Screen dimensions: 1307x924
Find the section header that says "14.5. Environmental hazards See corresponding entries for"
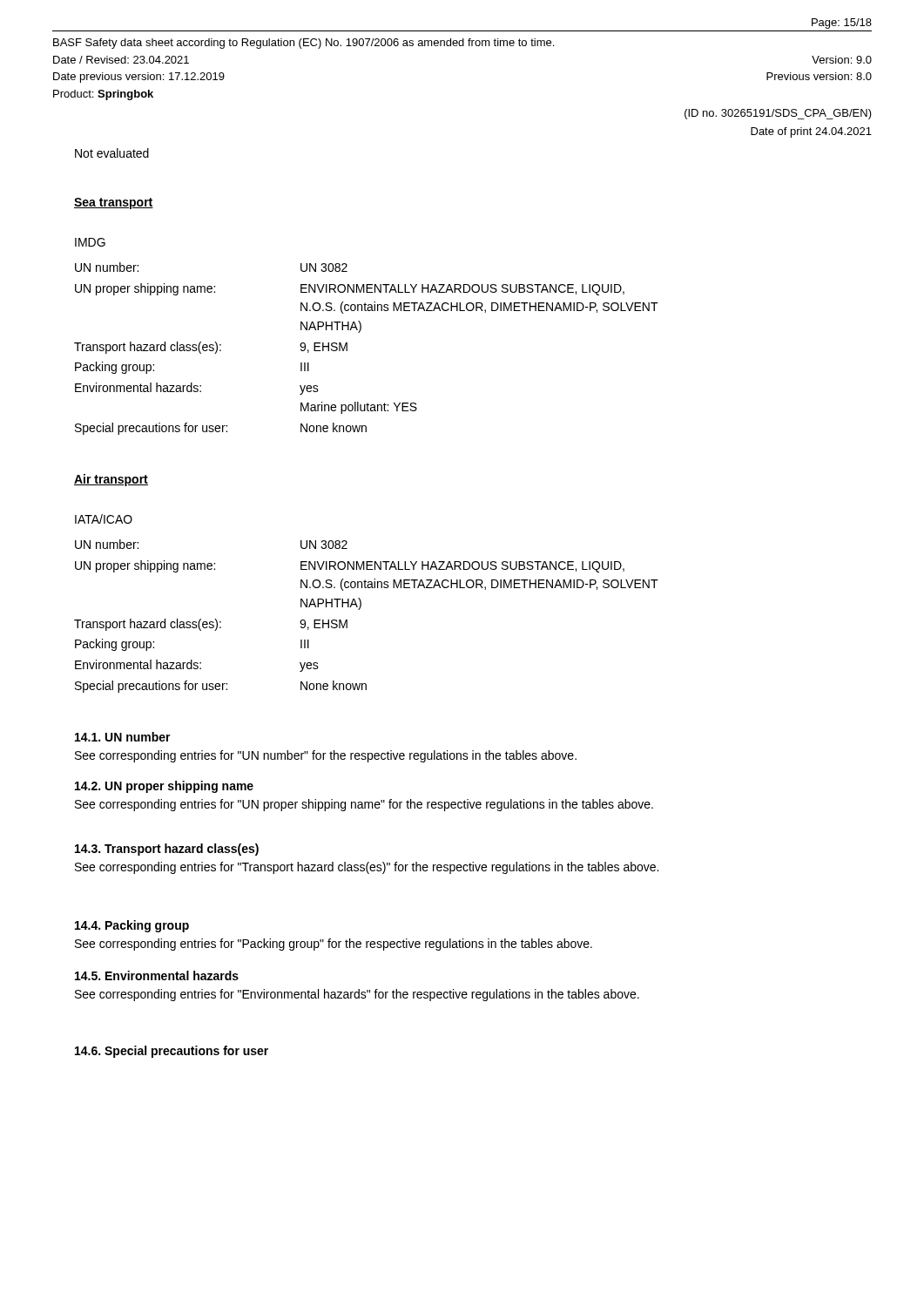click(x=473, y=986)
